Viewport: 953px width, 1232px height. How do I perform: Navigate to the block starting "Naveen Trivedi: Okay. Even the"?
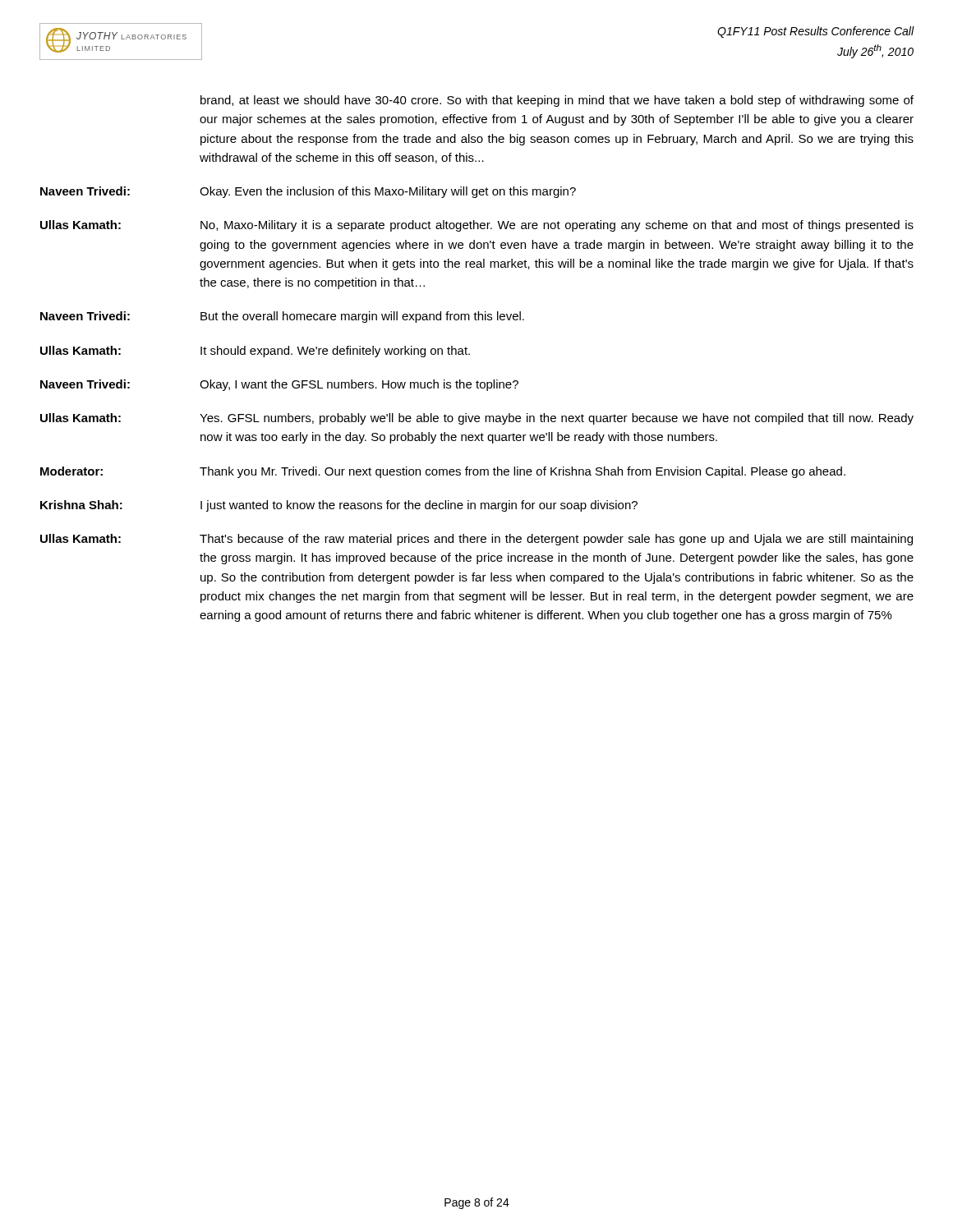(x=476, y=191)
